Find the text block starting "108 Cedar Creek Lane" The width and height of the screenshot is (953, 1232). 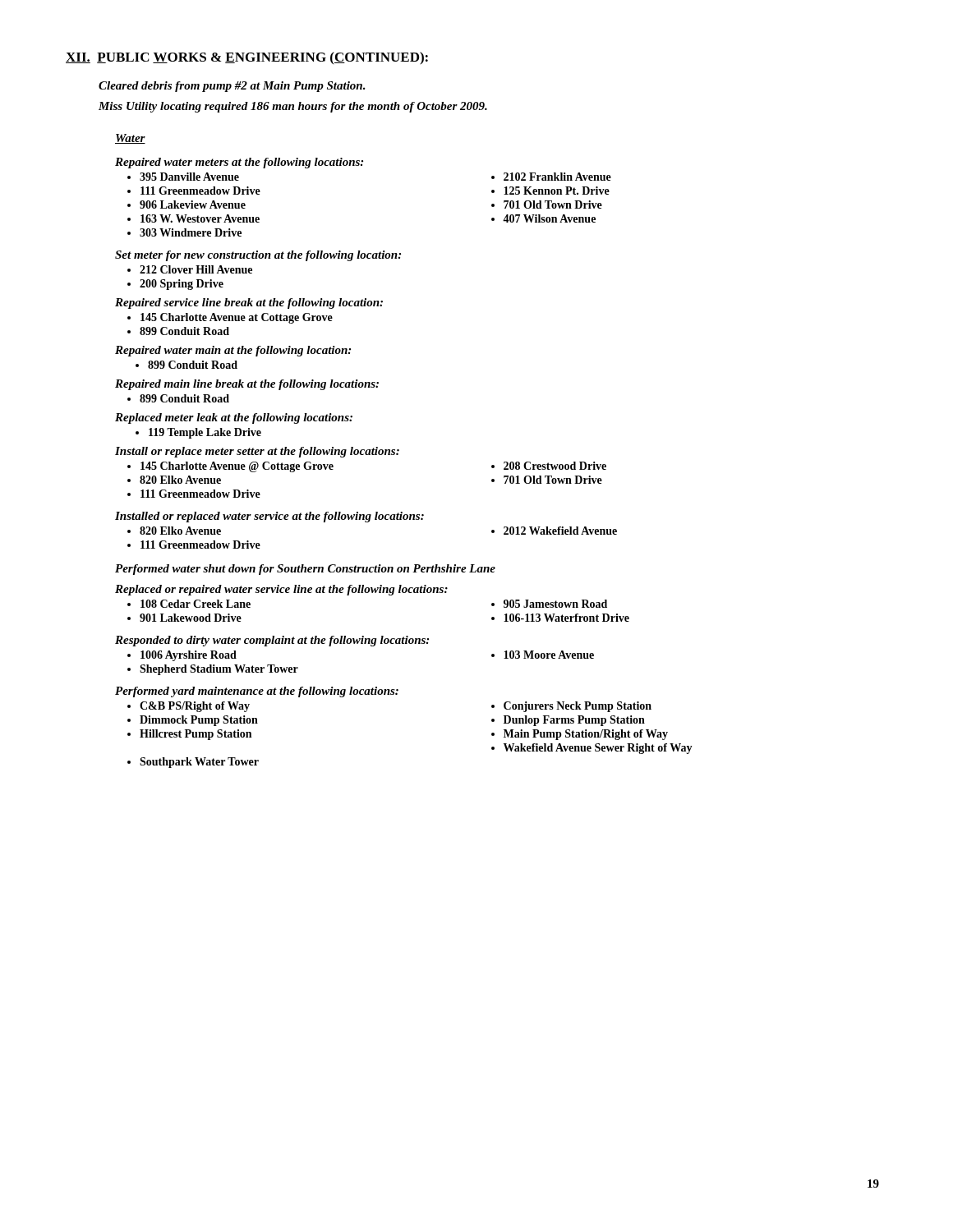[195, 604]
